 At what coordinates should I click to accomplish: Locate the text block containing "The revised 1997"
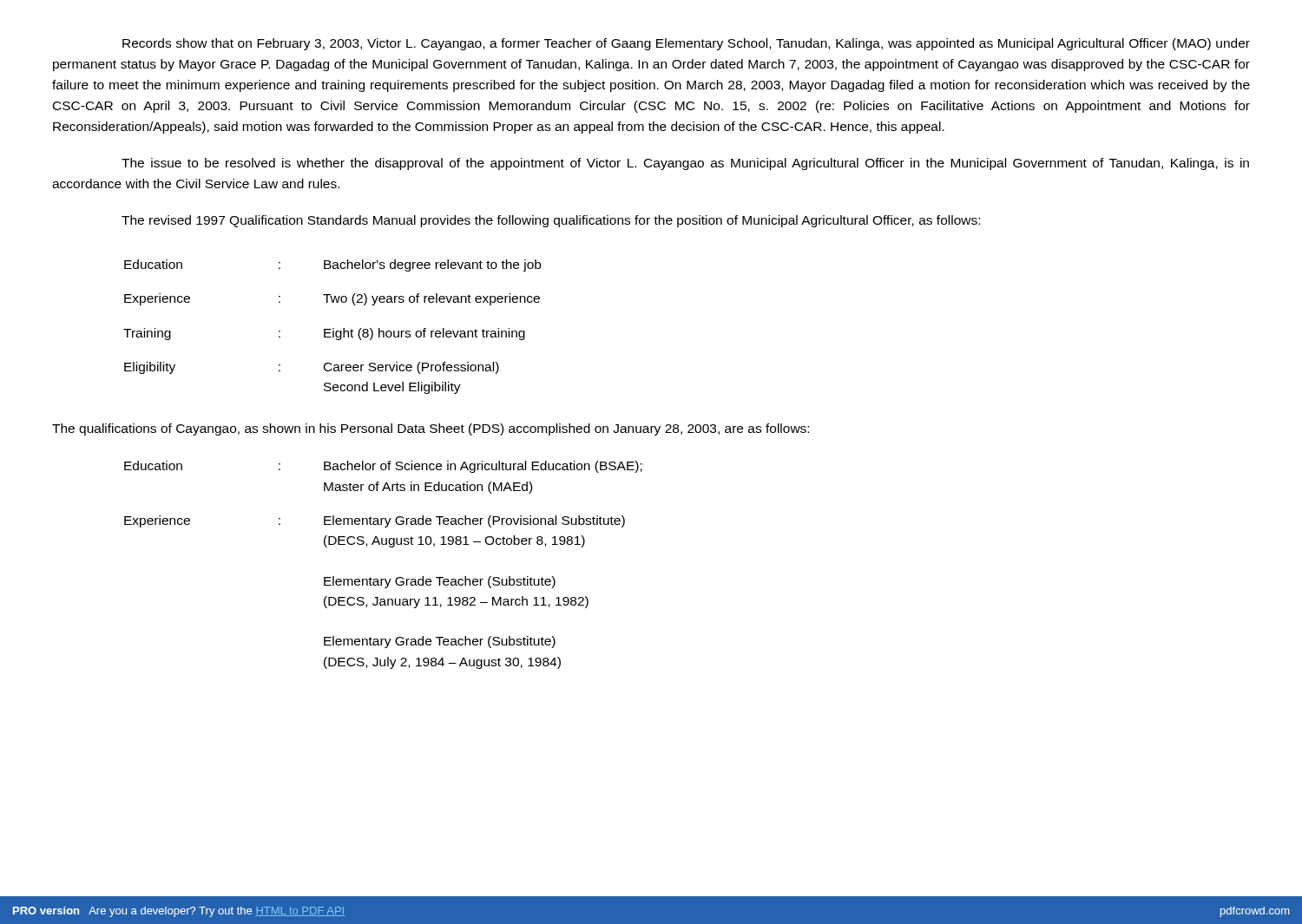click(x=551, y=220)
